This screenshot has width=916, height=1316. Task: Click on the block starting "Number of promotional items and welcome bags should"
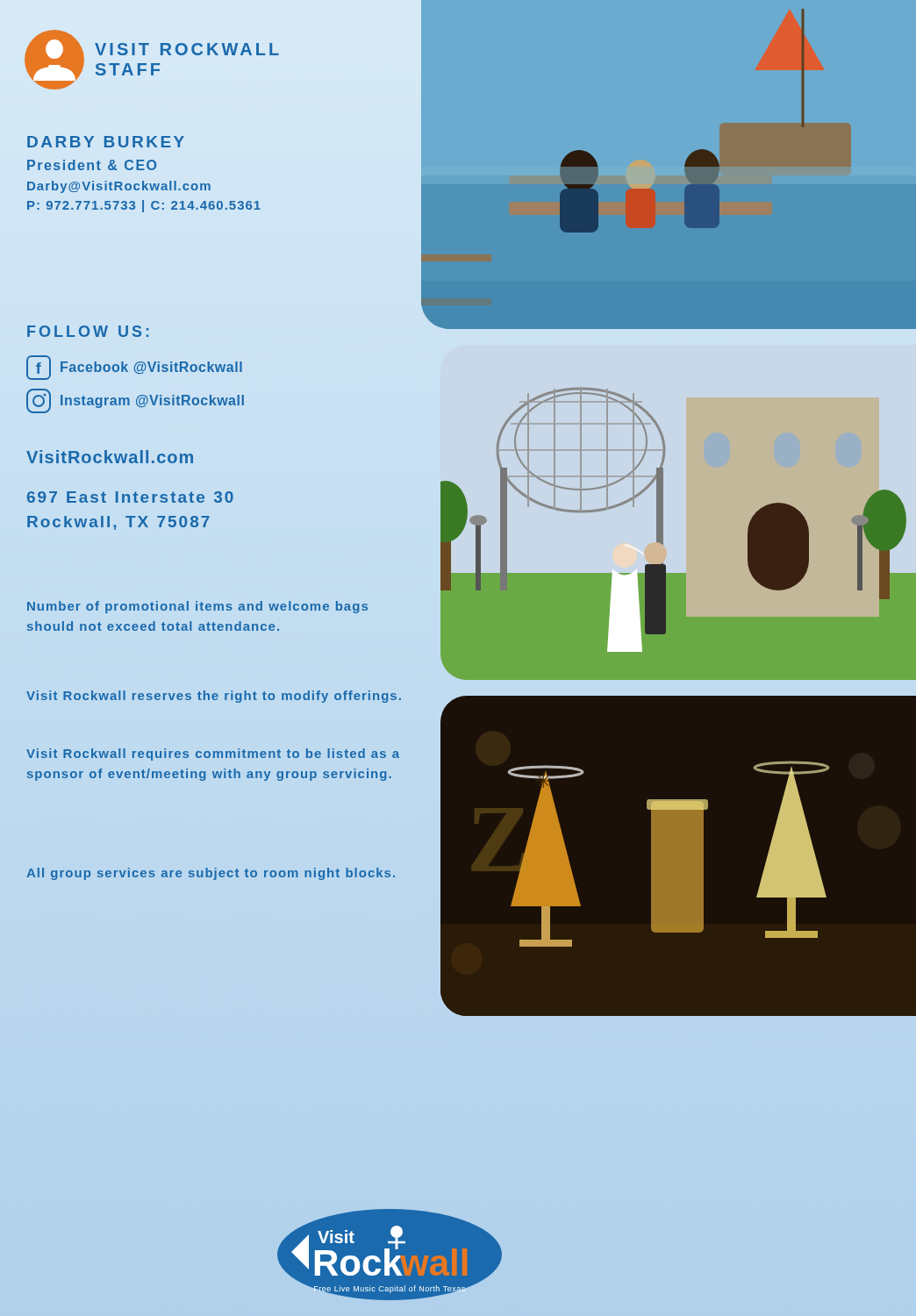tap(198, 616)
